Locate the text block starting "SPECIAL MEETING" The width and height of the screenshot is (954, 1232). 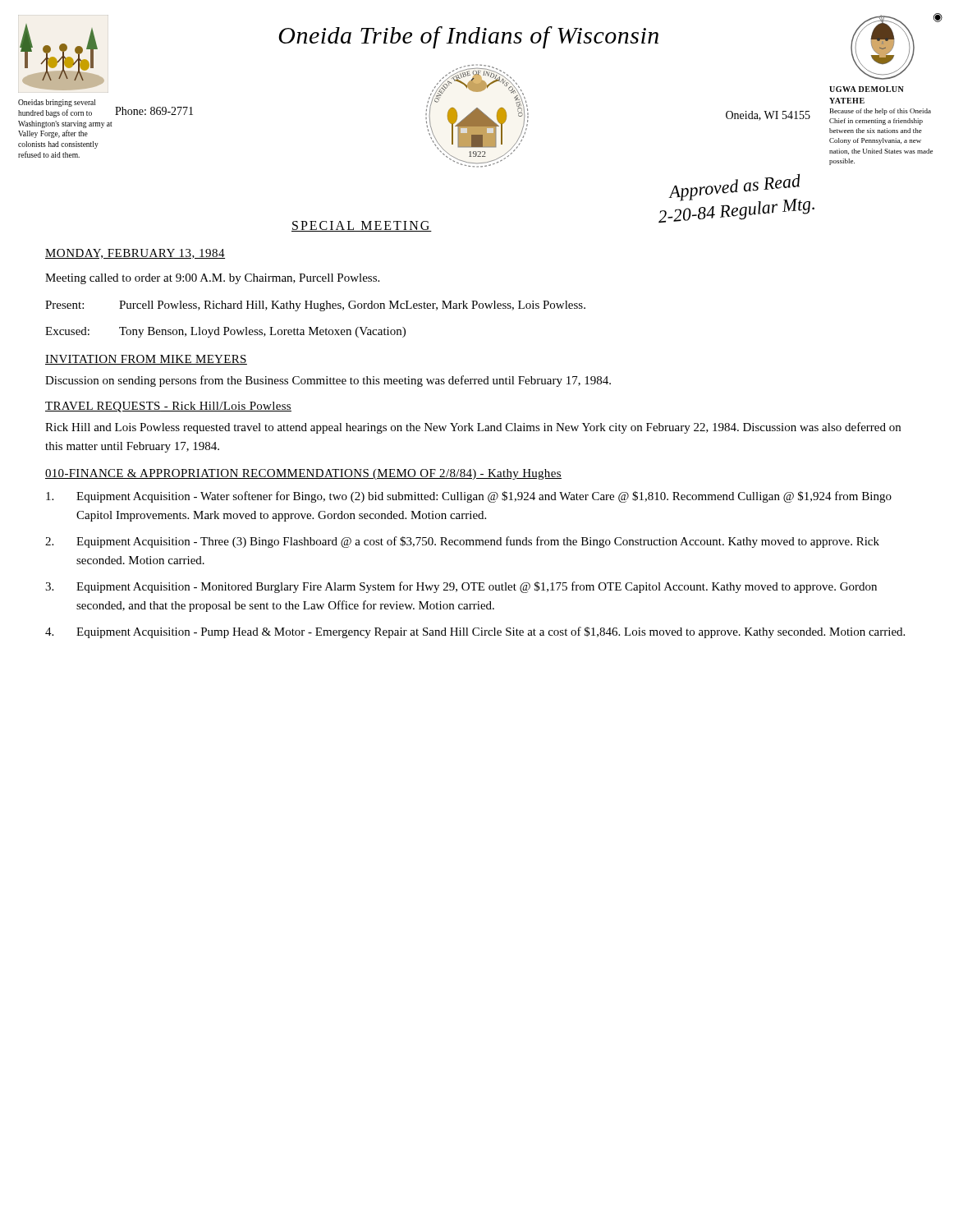click(361, 225)
